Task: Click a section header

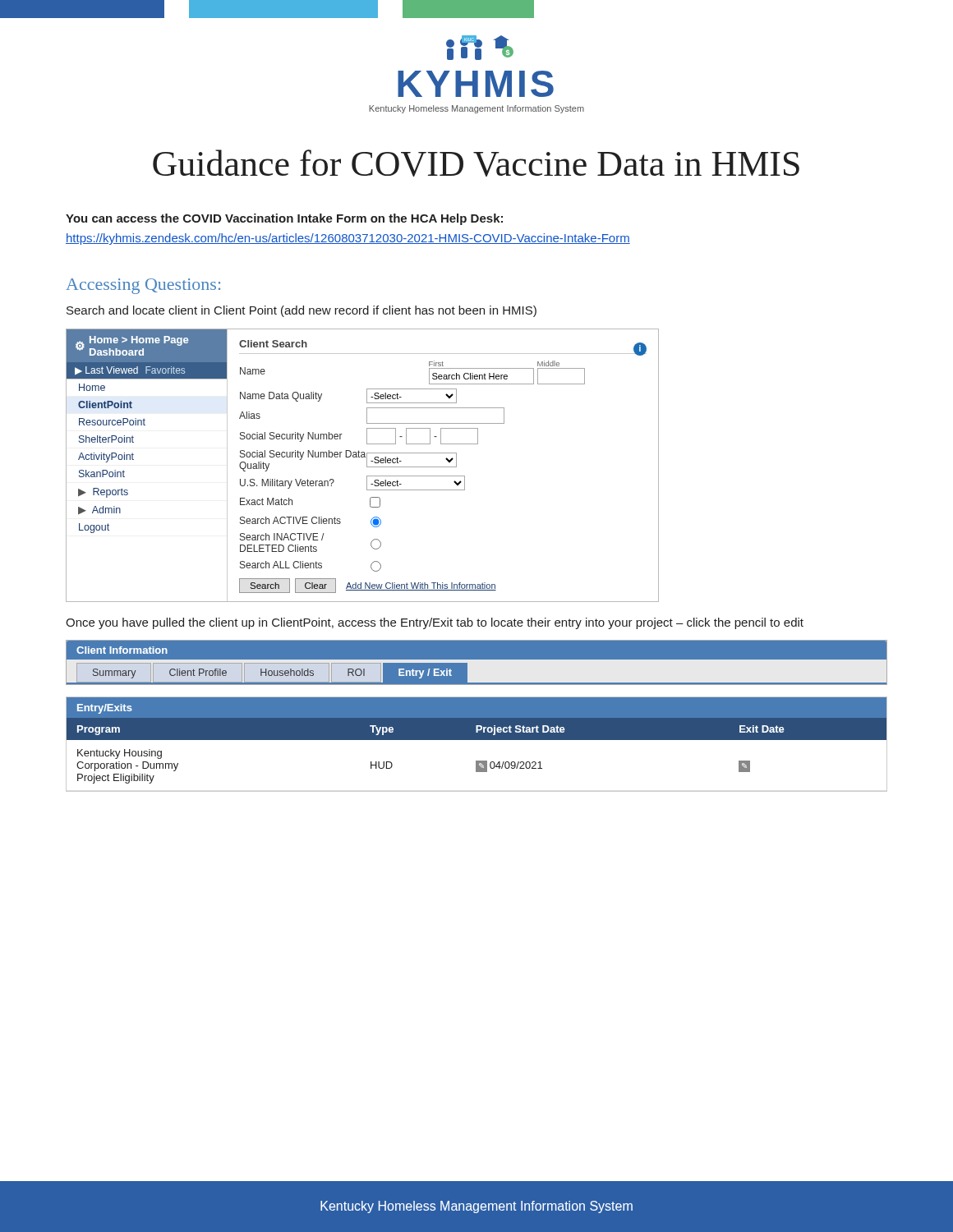Action: coord(144,284)
